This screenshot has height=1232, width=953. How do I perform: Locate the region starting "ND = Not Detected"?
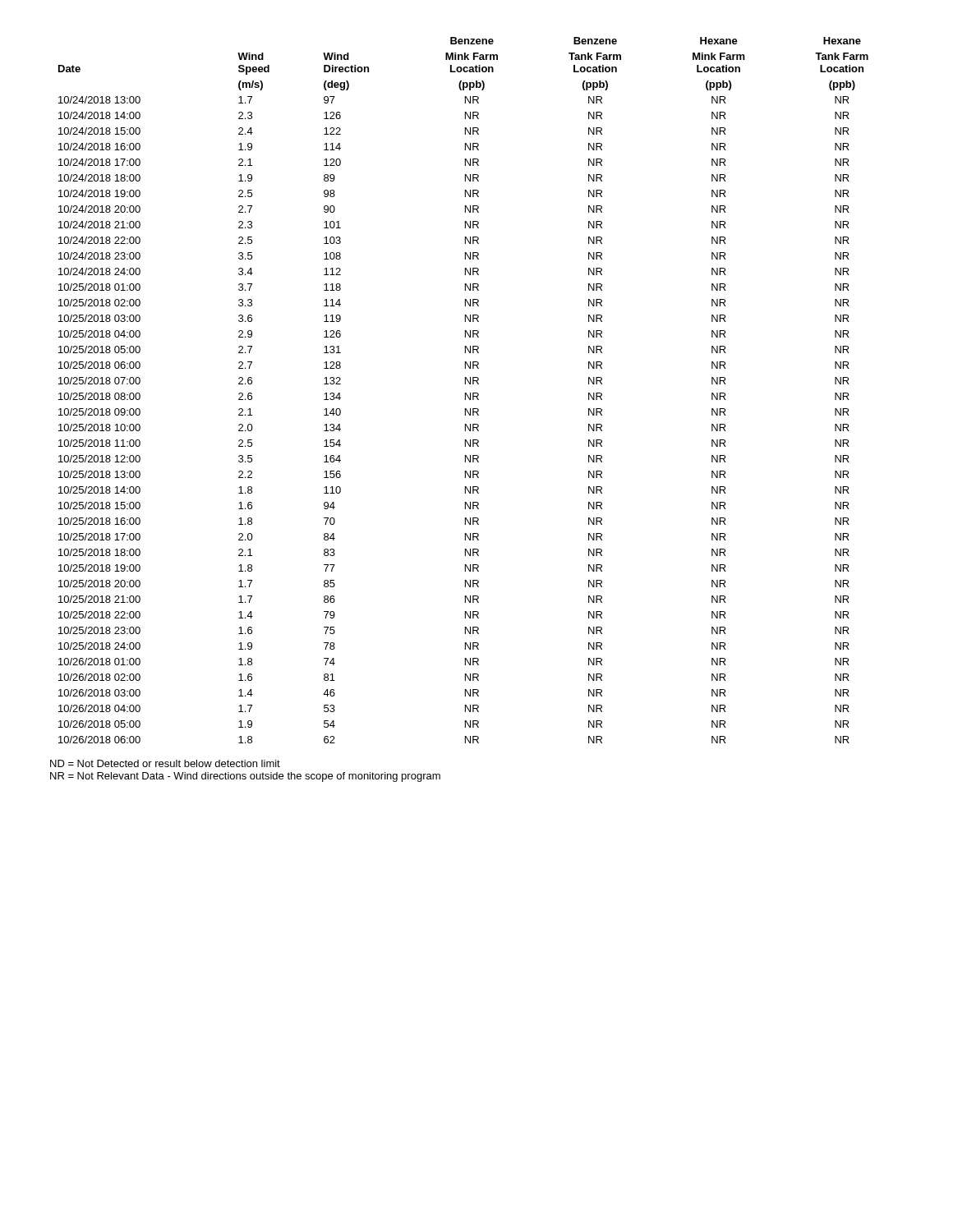(x=165, y=763)
